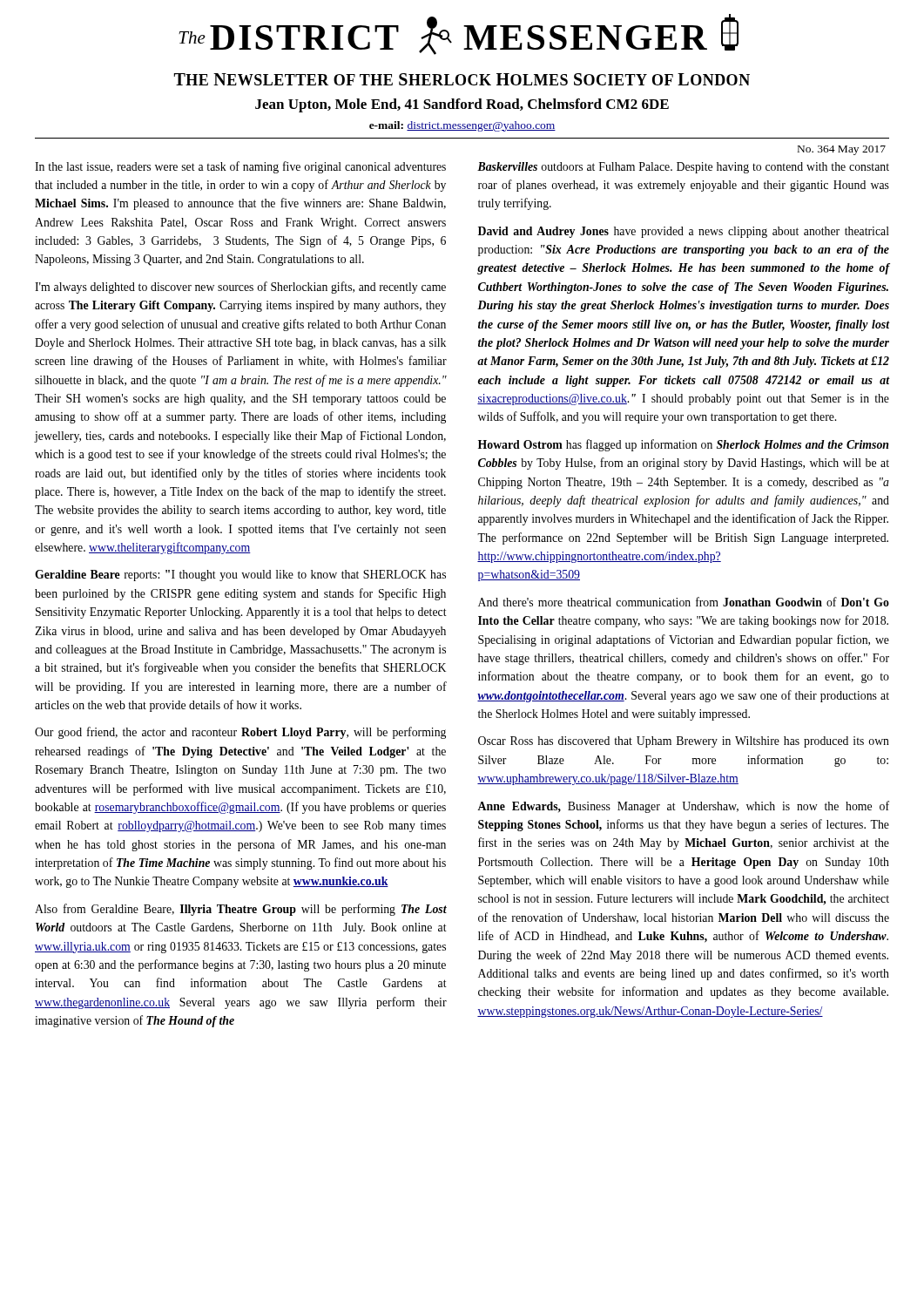Screen dimensions: 1307x924
Task: Find the text block with the text "Howard Ostrom has flagged up information on Sherlock"
Action: pos(683,510)
